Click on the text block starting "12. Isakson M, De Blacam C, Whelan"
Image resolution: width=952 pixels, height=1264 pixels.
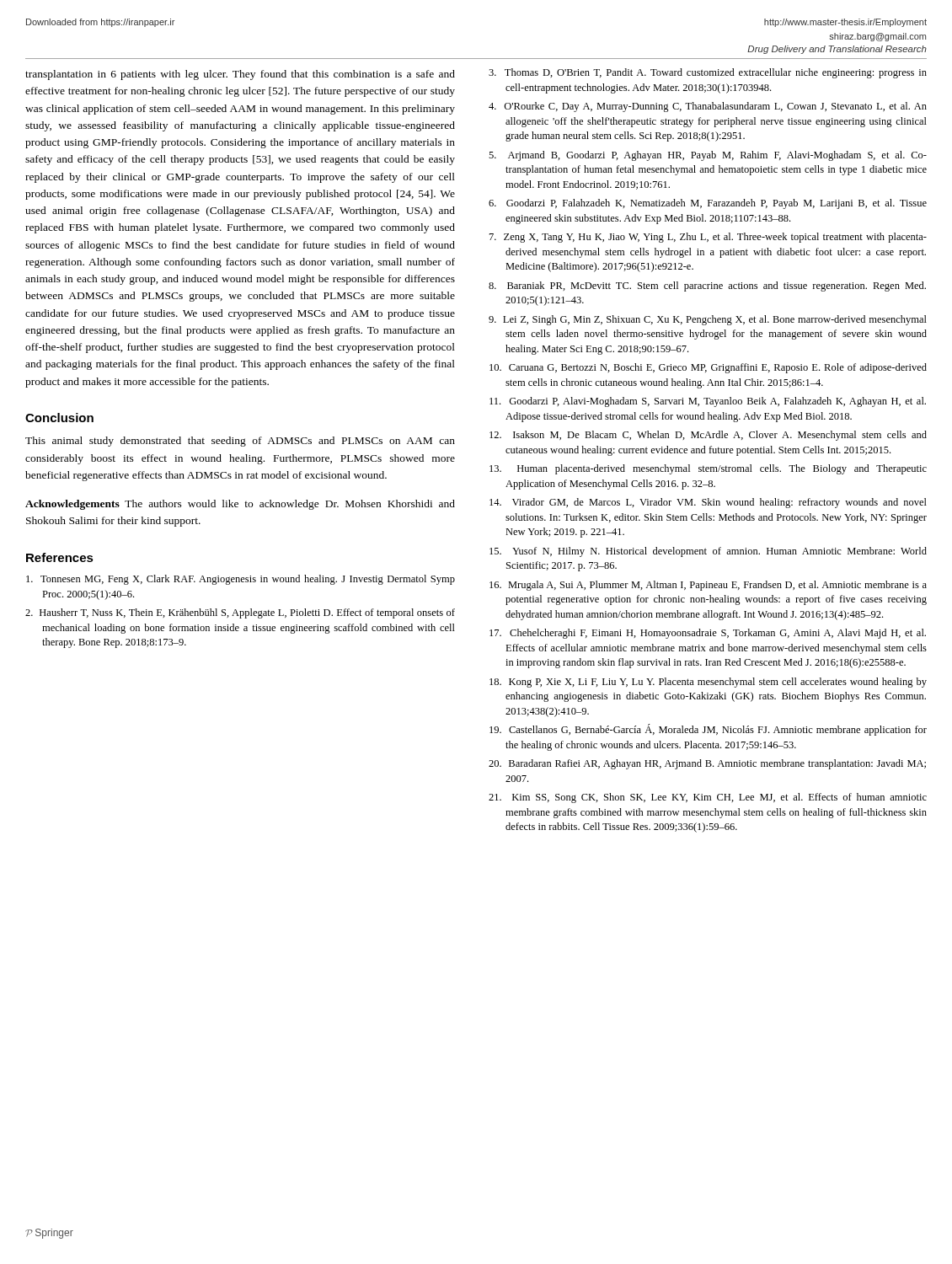pos(708,442)
